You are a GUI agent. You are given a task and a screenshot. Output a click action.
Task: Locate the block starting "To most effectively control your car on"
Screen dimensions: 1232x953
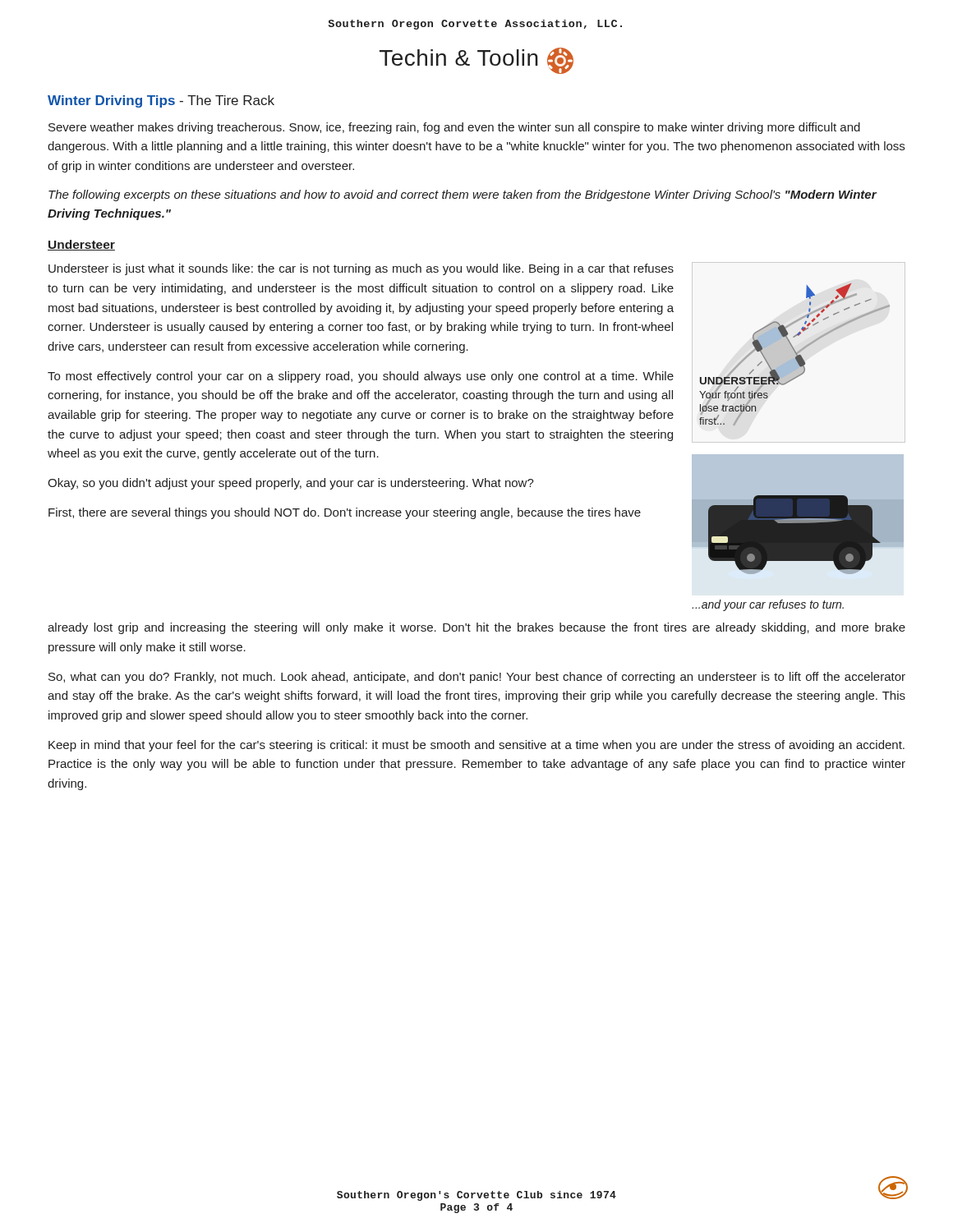click(361, 414)
